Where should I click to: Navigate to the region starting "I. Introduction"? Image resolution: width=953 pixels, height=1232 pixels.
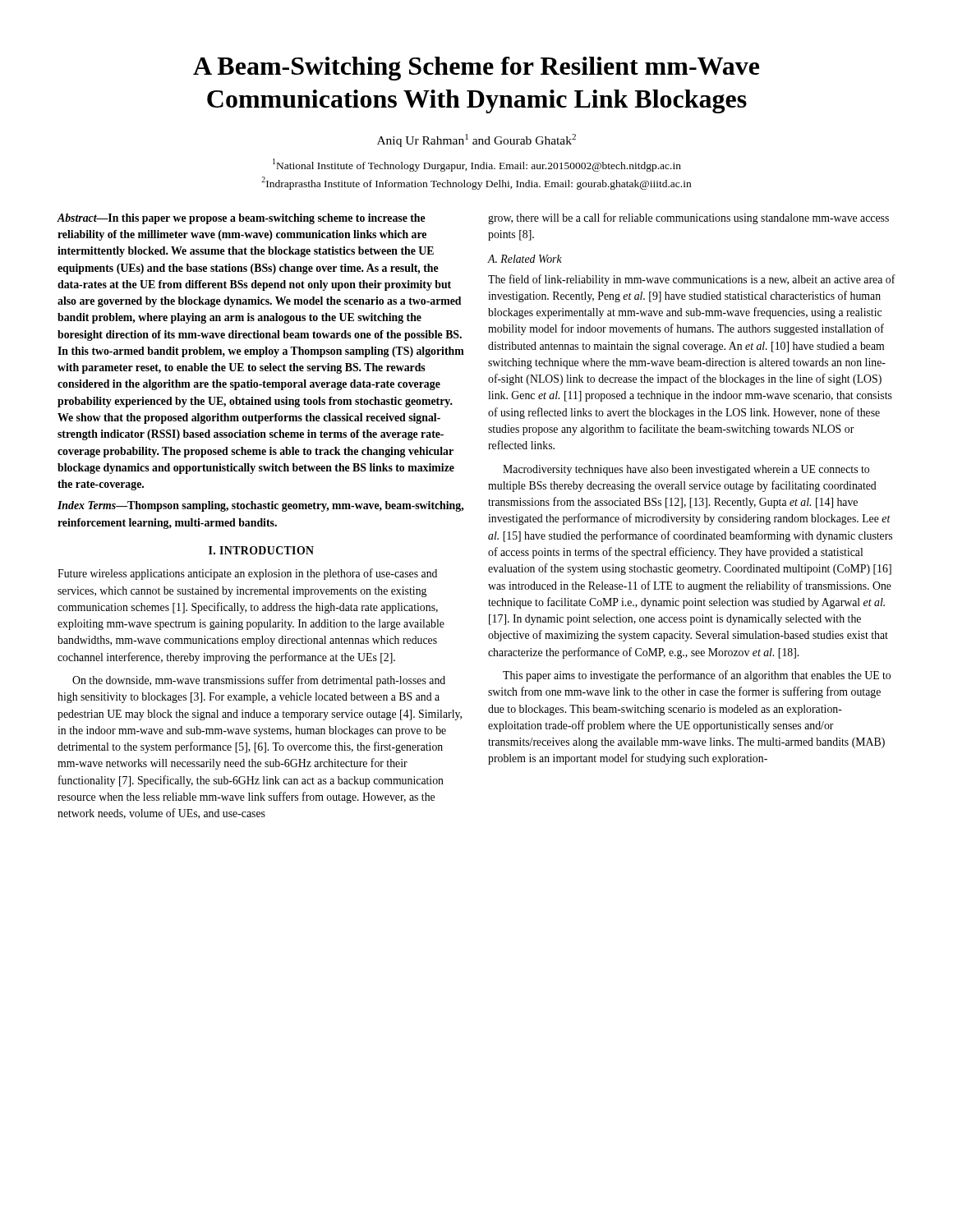point(261,551)
